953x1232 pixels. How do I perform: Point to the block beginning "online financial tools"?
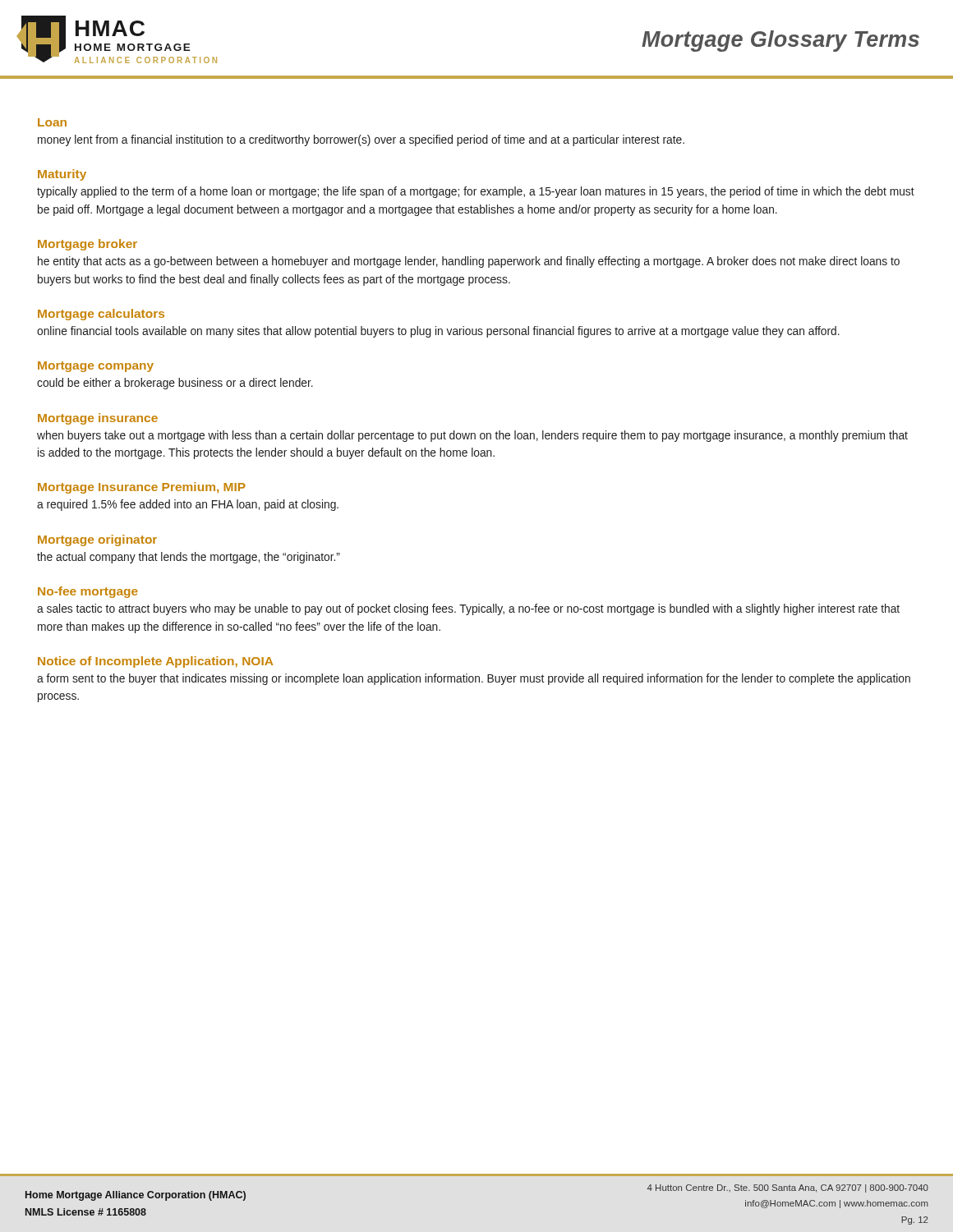439,331
